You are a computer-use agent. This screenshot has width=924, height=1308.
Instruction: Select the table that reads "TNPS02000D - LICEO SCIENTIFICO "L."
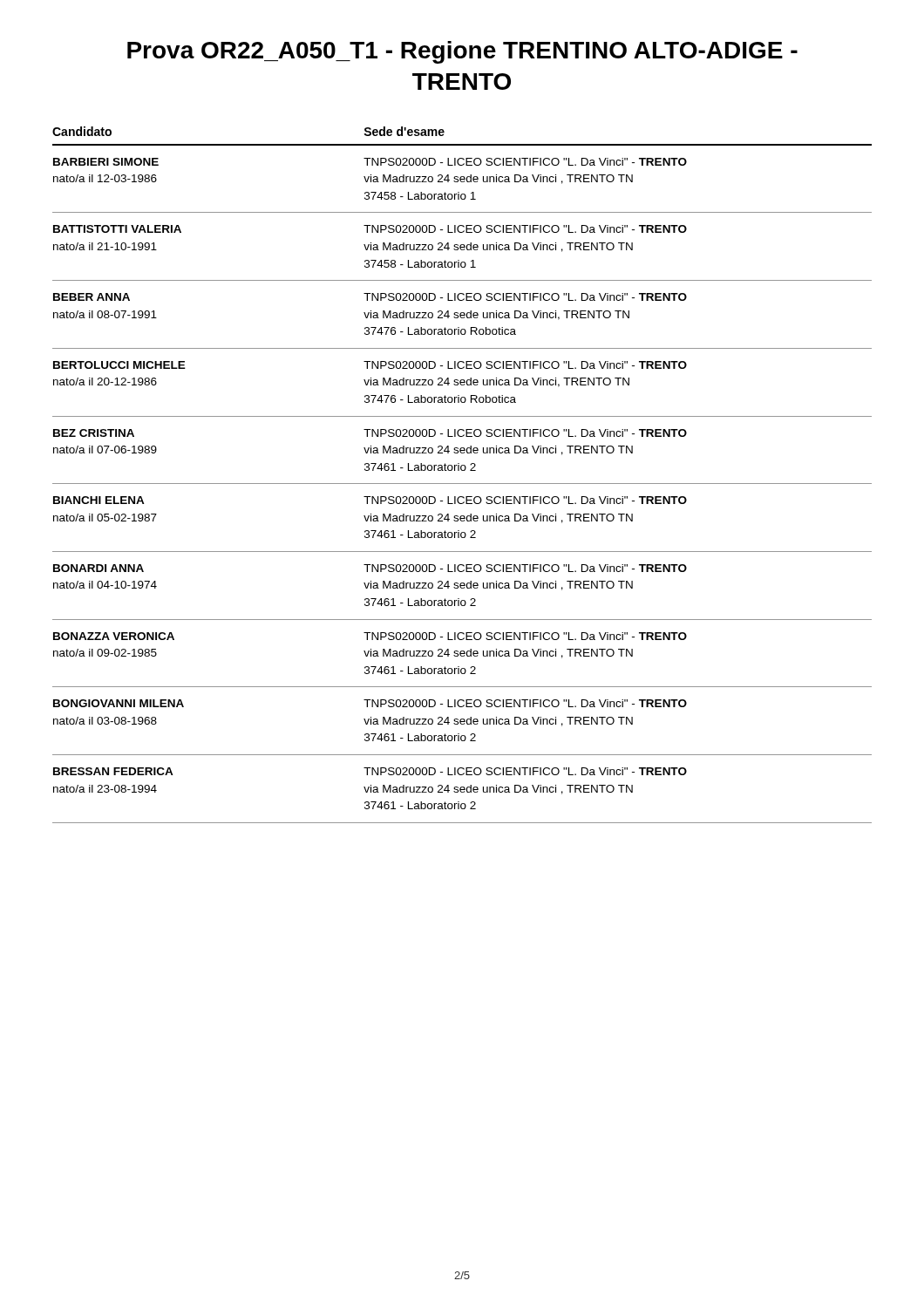point(462,471)
